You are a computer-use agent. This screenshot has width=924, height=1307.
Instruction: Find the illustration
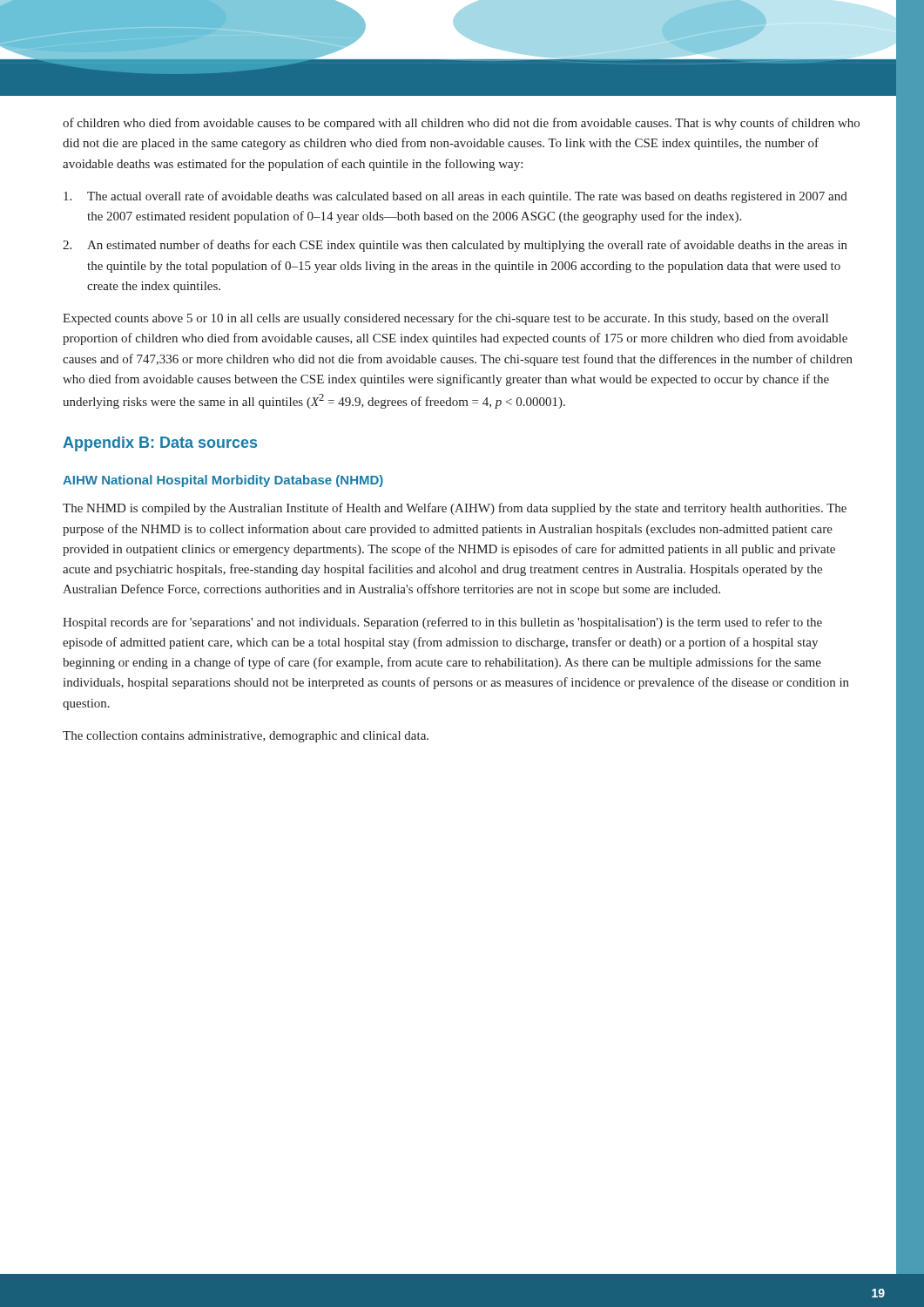462,48
